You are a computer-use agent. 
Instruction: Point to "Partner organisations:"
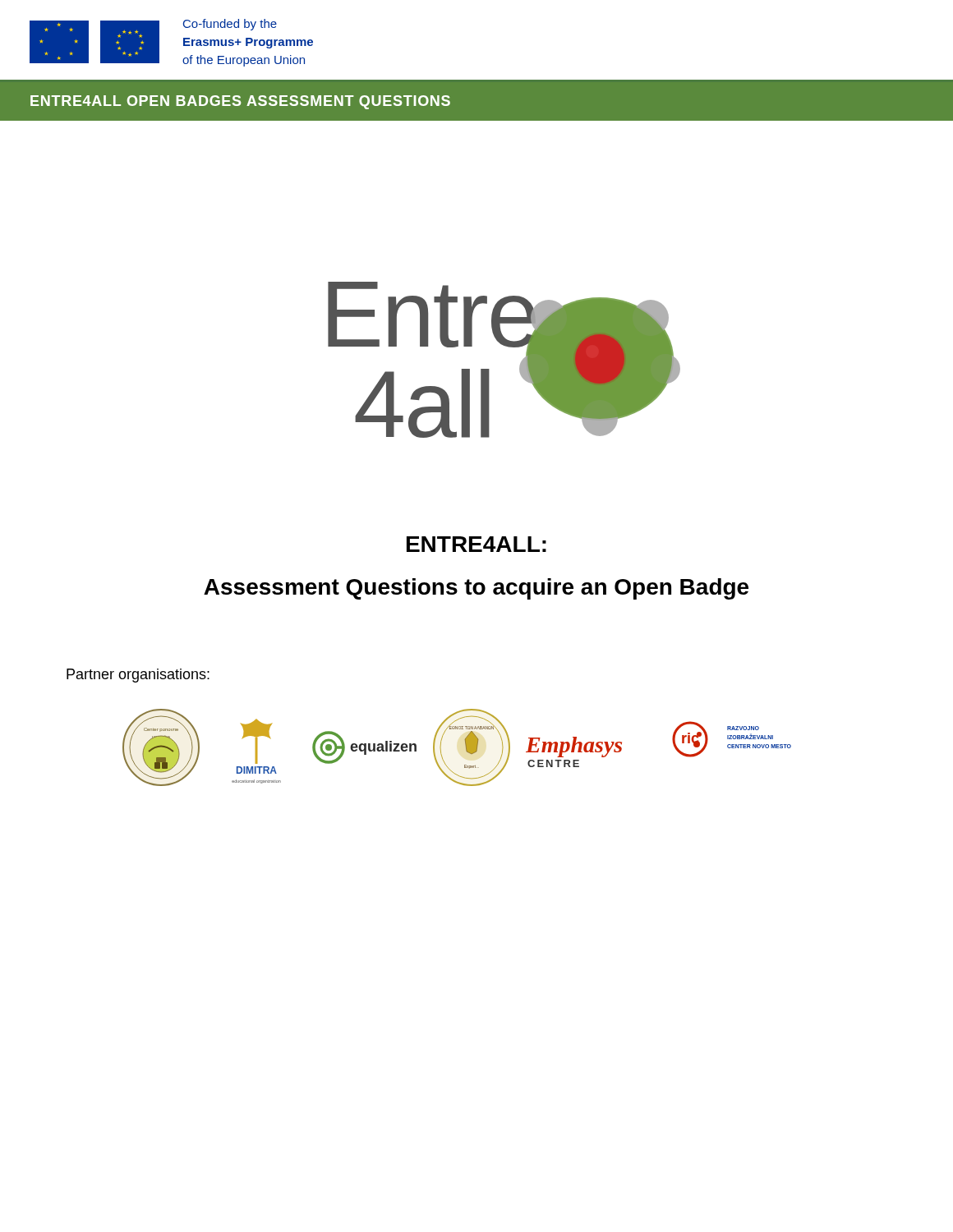(138, 675)
